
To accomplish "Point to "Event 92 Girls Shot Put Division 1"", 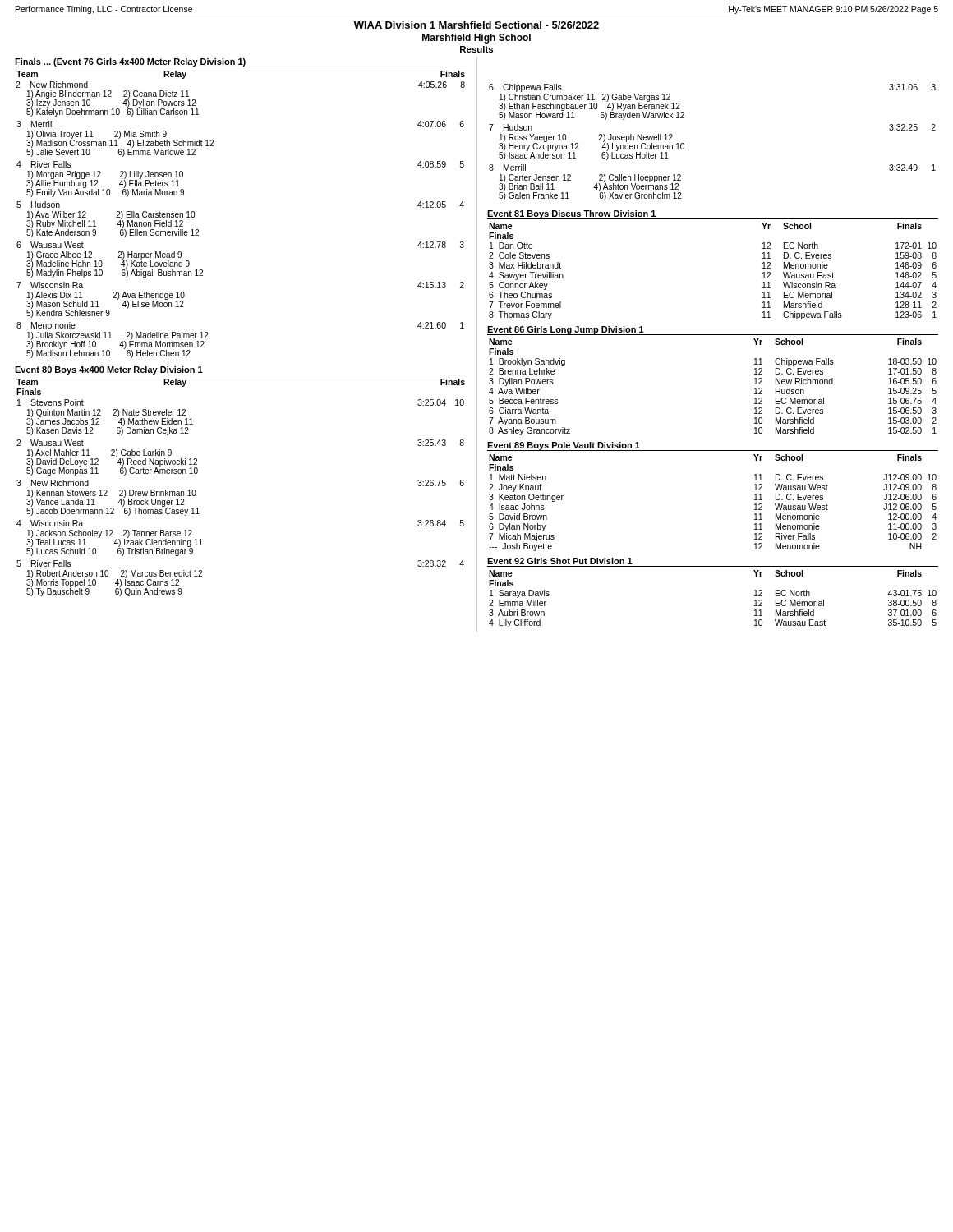I will click(x=560, y=561).
